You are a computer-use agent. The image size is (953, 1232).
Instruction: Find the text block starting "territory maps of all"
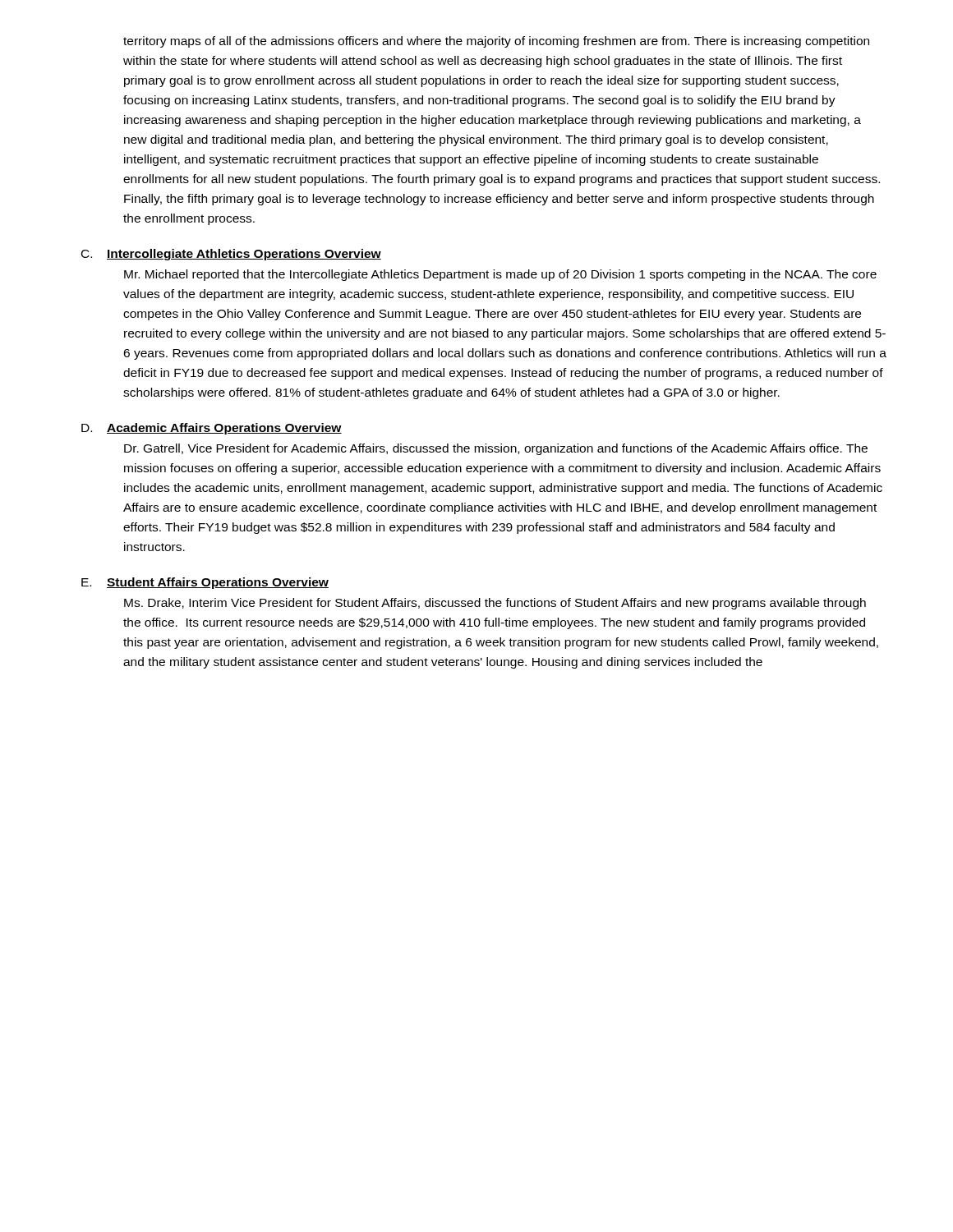[x=502, y=129]
